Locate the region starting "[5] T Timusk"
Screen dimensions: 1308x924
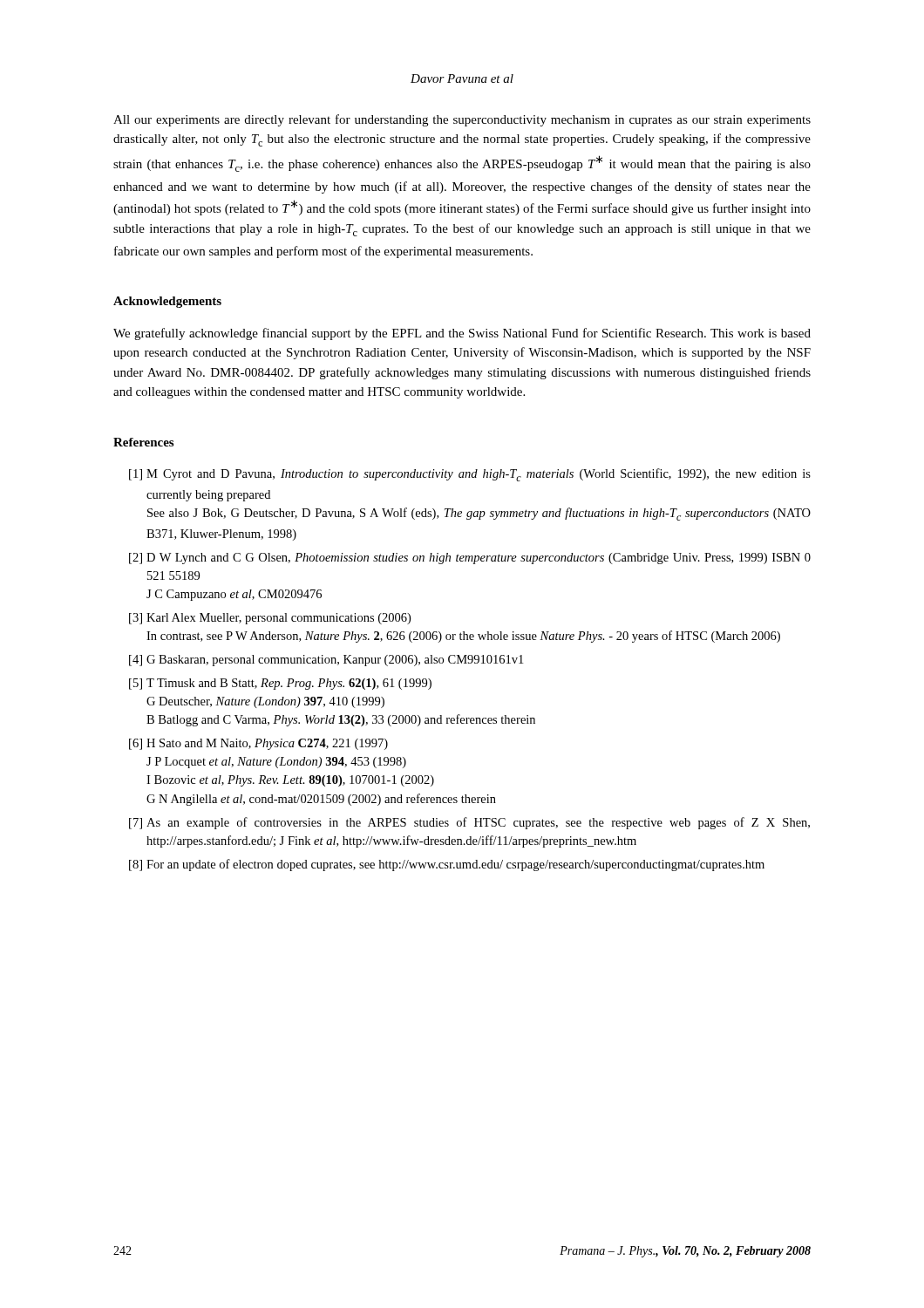coord(280,684)
